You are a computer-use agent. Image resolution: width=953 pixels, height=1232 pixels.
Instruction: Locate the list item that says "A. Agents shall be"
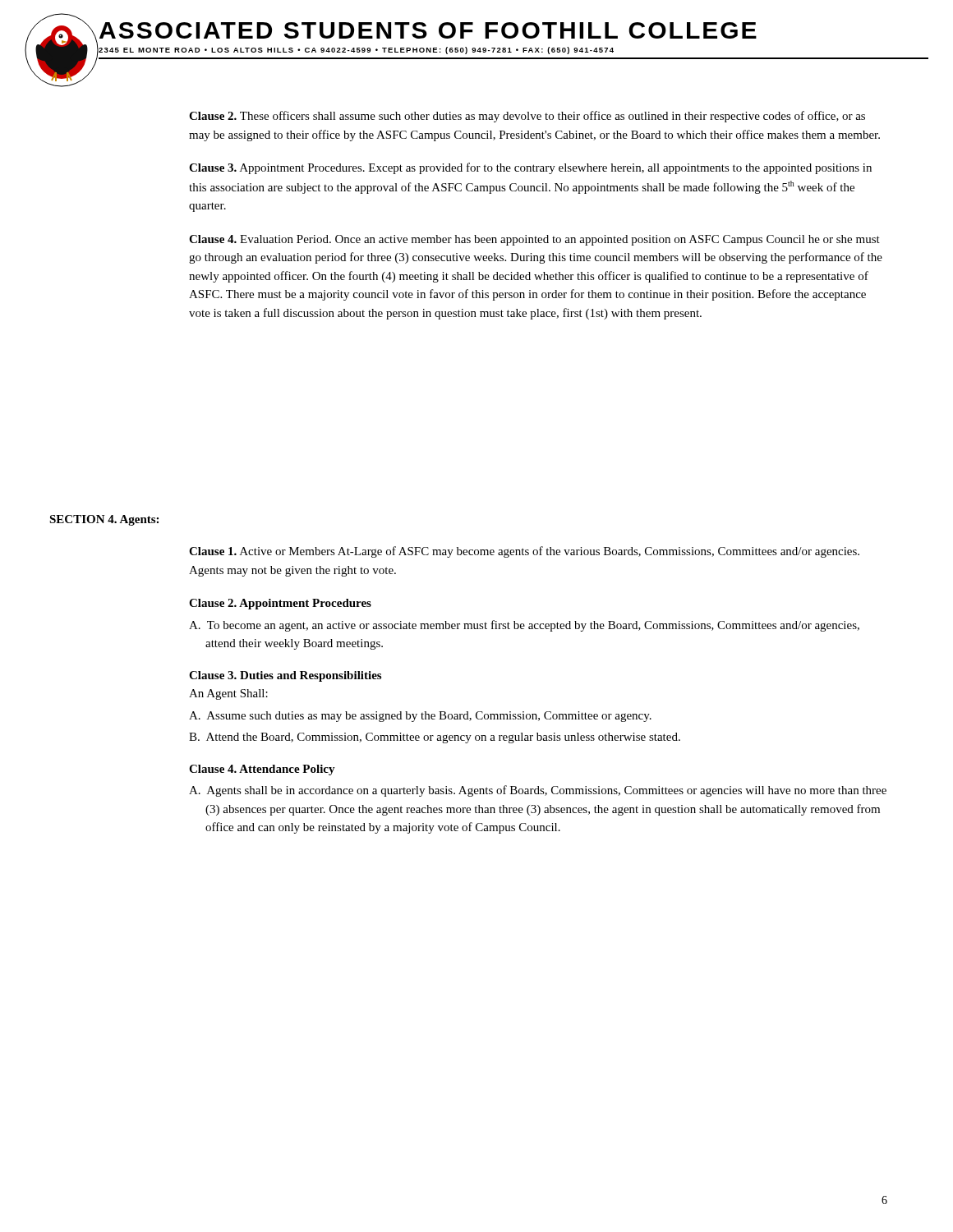(x=538, y=809)
